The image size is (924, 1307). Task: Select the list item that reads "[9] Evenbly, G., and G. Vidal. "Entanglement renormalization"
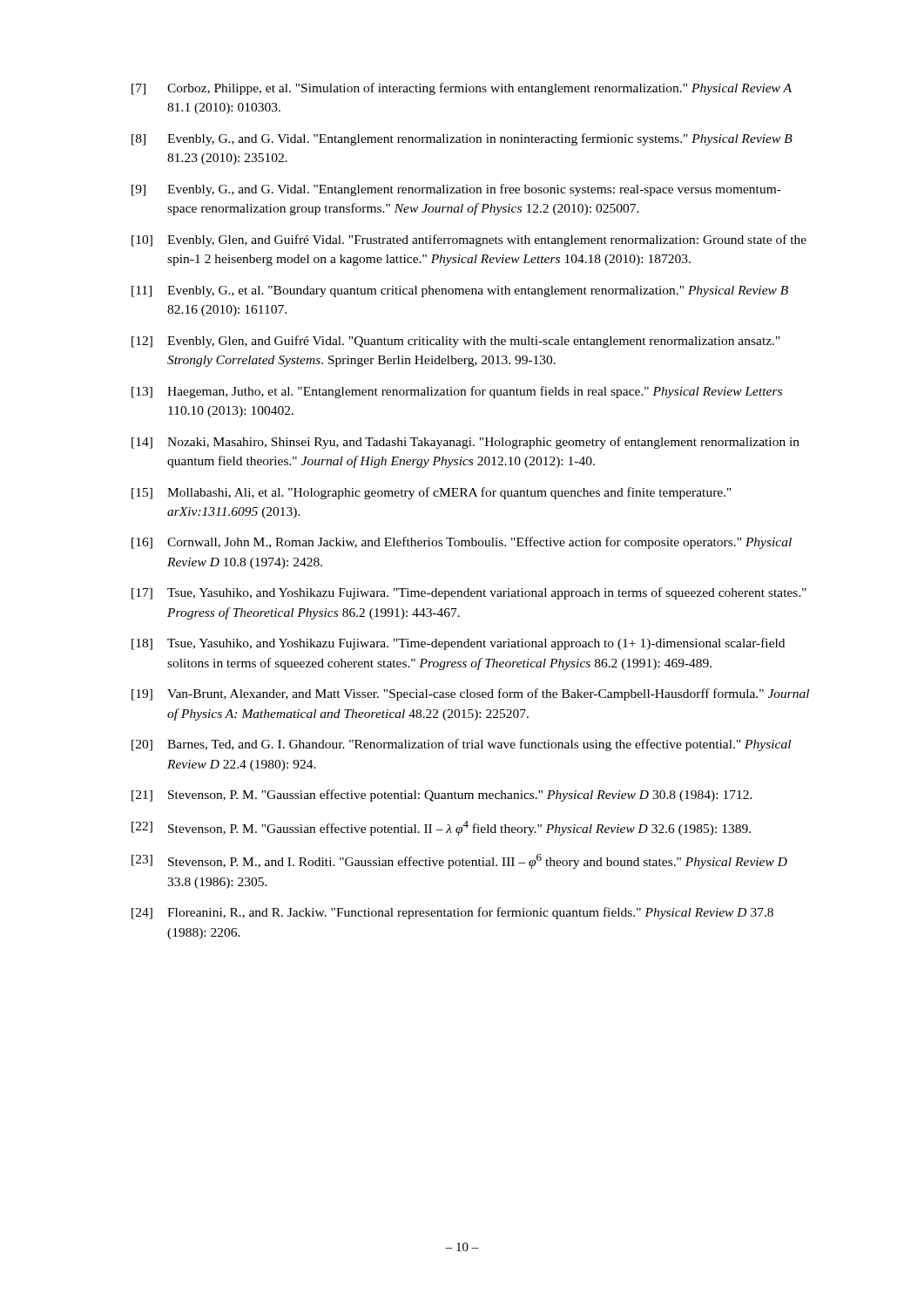pos(471,199)
